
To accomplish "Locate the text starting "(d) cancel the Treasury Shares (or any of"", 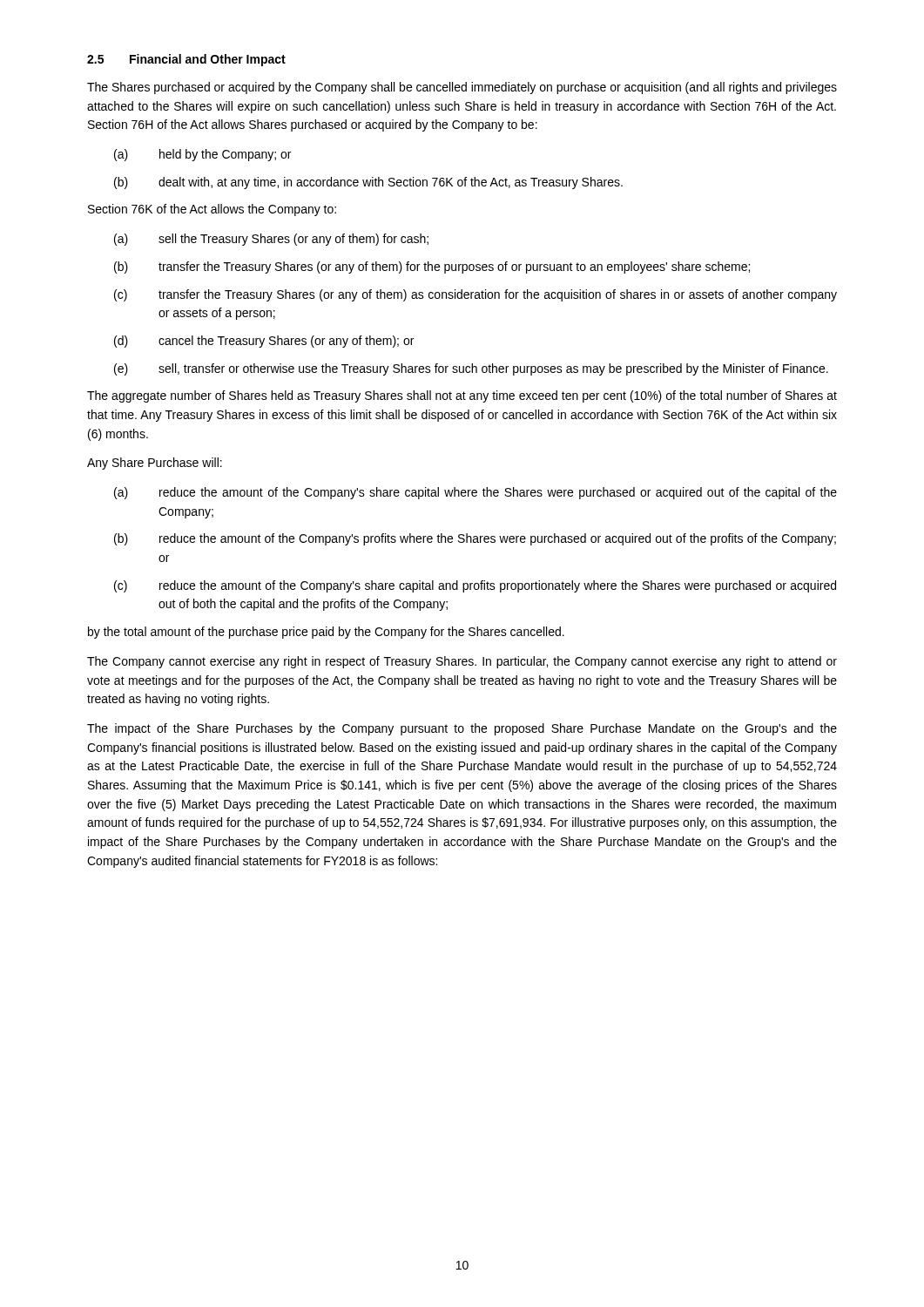I will coord(264,342).
